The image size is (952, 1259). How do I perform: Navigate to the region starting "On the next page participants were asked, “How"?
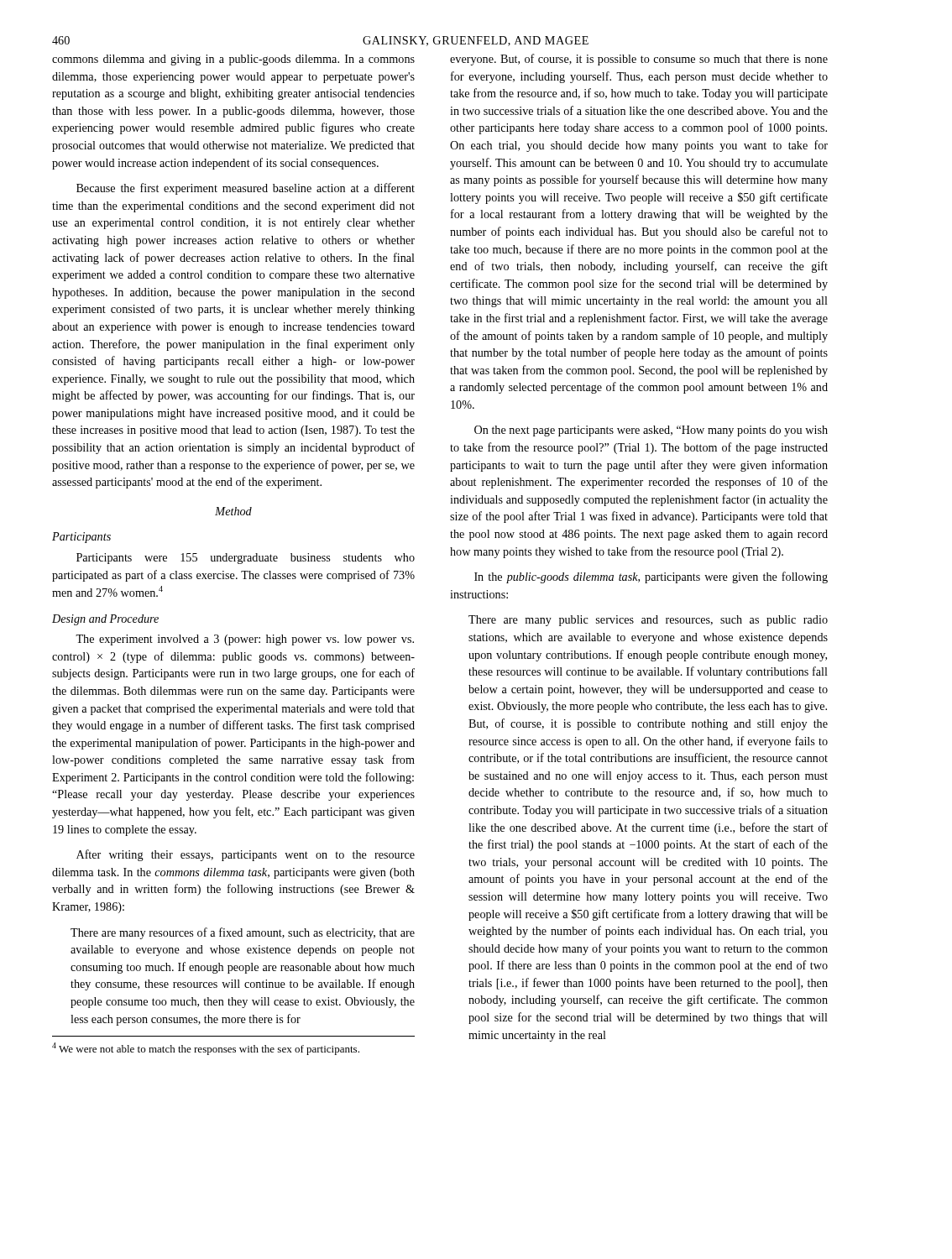639,491
